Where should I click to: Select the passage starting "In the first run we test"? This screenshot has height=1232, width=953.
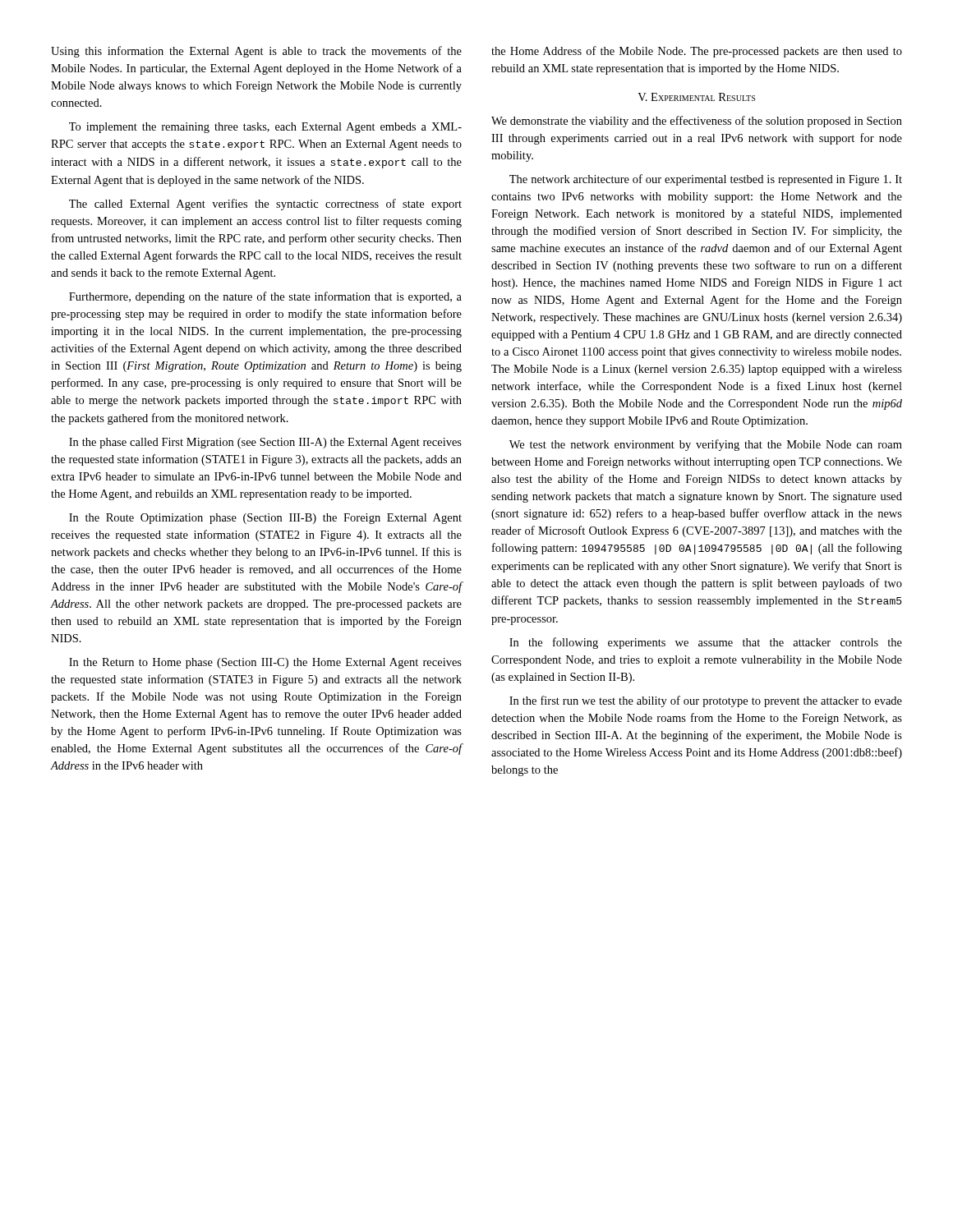click(697, 736)
